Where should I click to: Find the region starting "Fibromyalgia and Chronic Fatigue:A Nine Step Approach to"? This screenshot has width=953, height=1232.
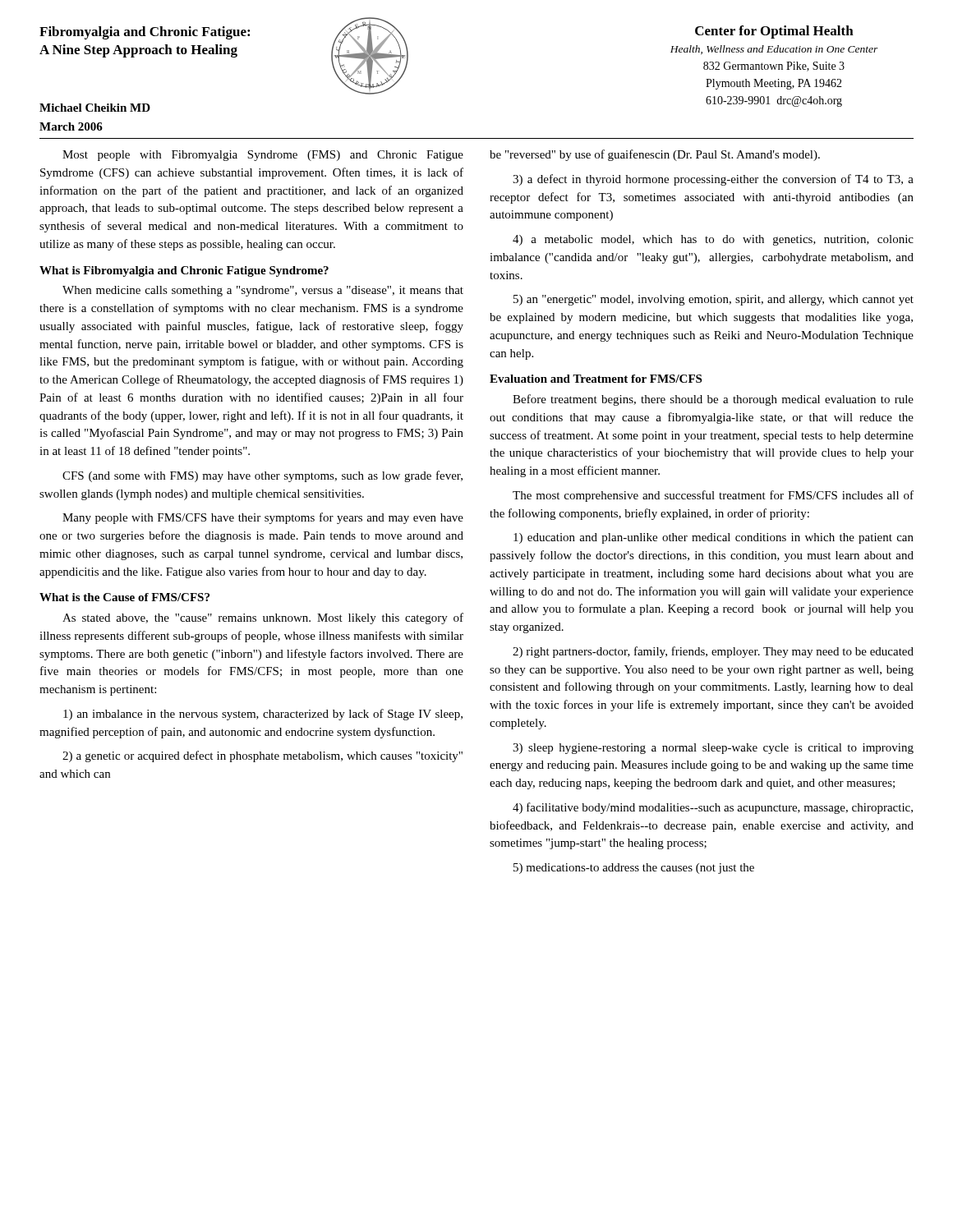pyautogui.click(x=145, y=41)
